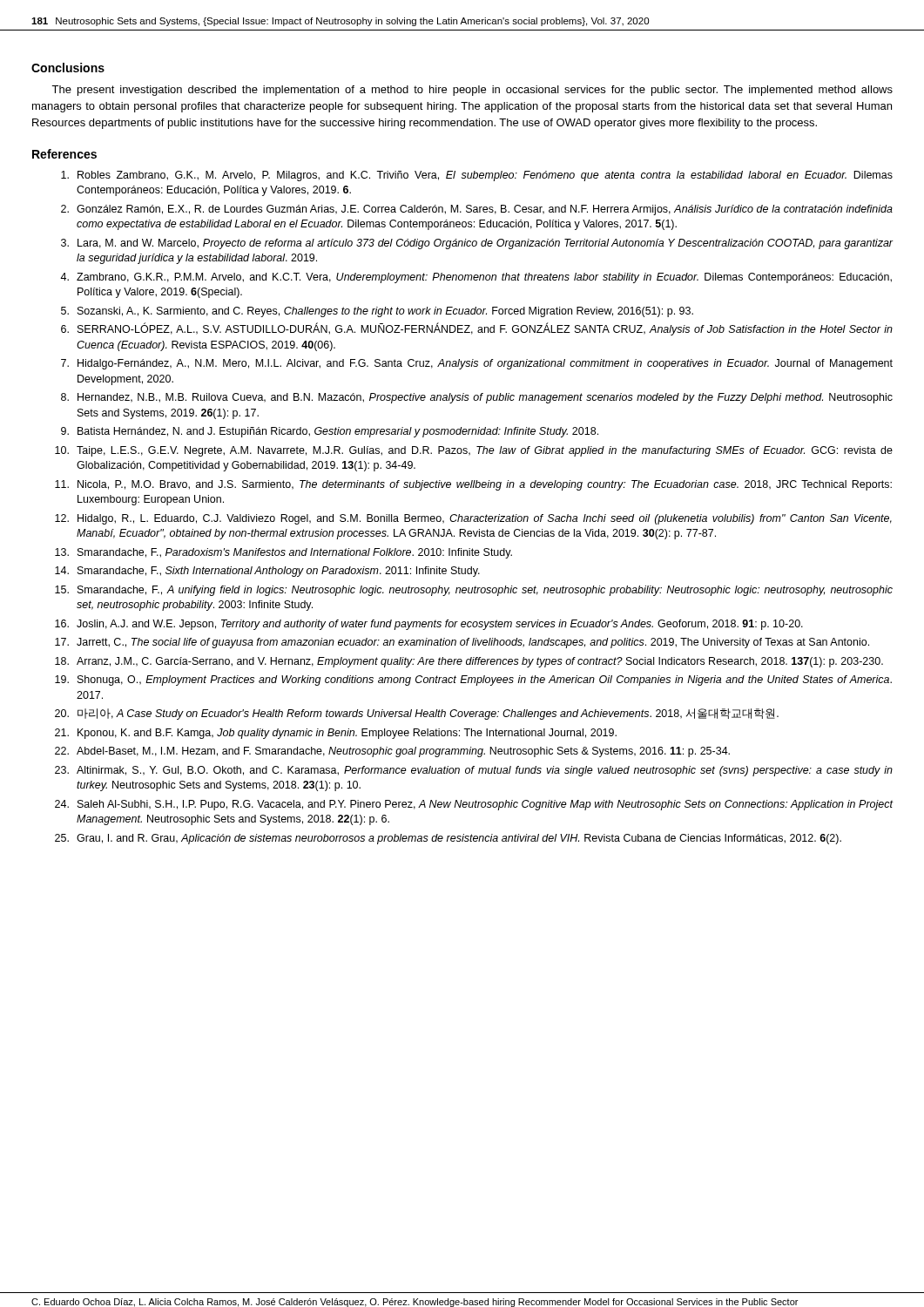Image resolution: width=924 pixels, height=1307 pixels.
Task: Locate the block of text that opens with "2. González Ramón, E.X., R. de Lourdes Guzmán"
Action: 462,217
